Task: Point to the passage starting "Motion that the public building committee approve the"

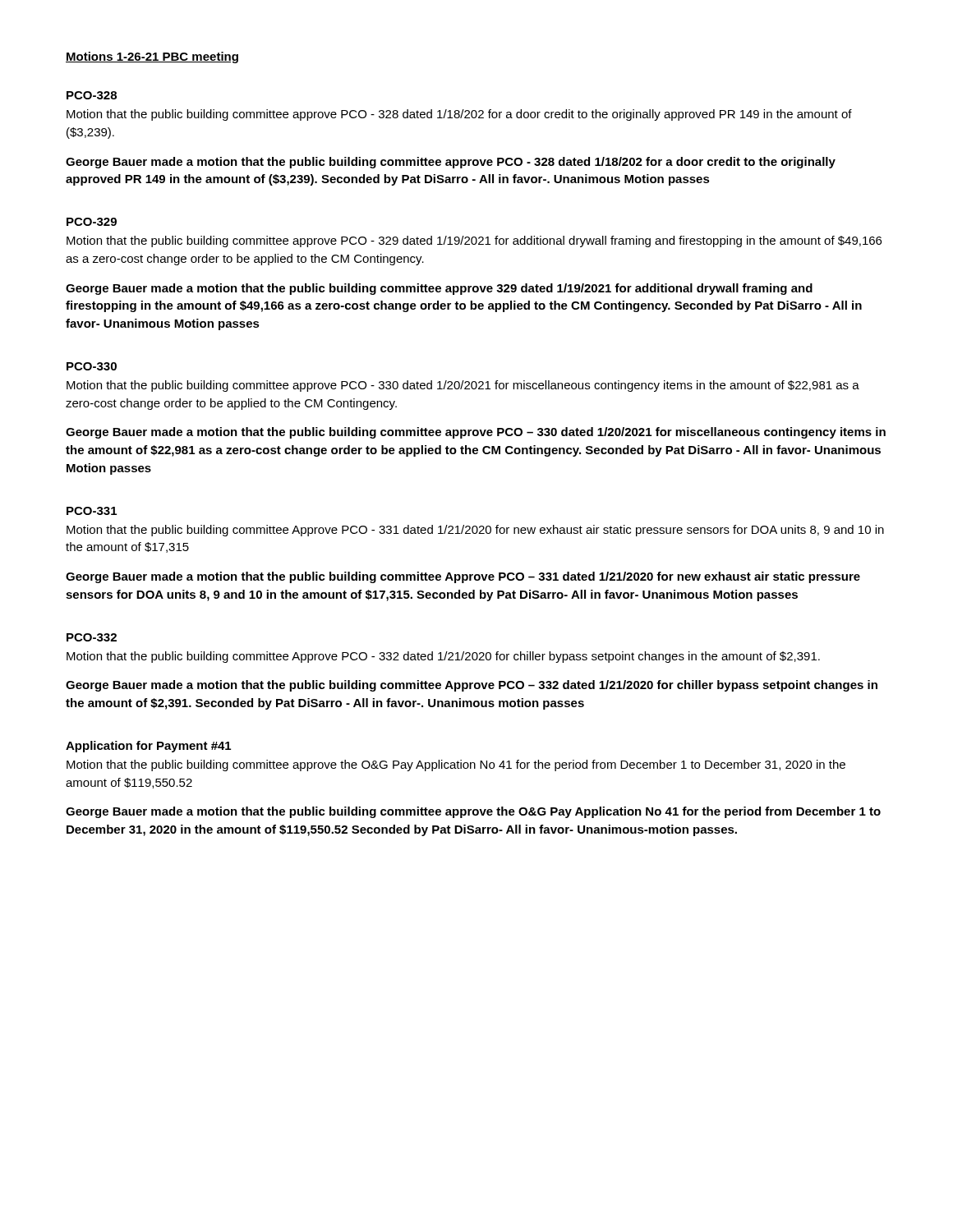Action: [x=456, y=773]
